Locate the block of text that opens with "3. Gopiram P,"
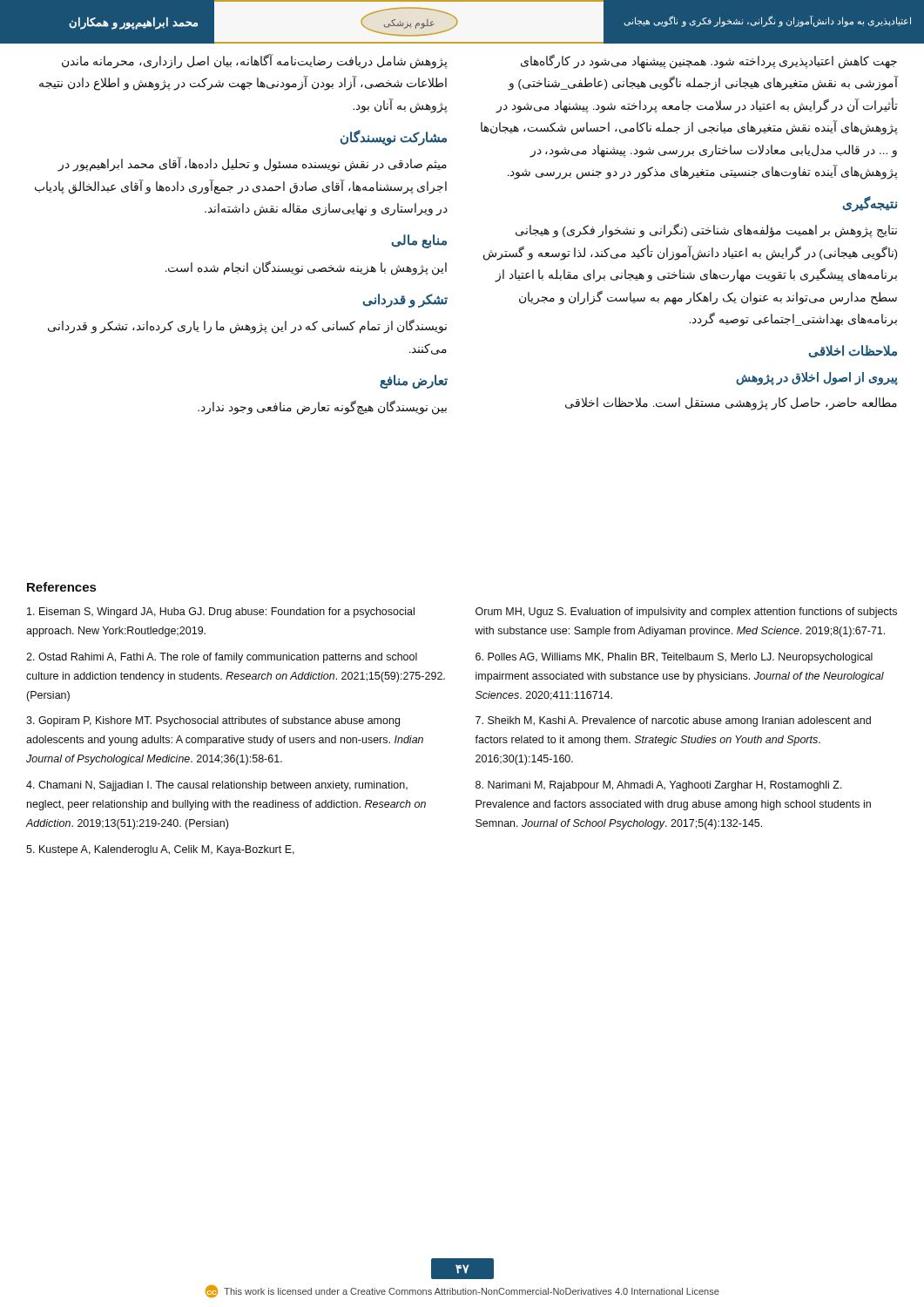Image resolution: width=924 pixels, height=1307 pixels. tap(225, 740)
